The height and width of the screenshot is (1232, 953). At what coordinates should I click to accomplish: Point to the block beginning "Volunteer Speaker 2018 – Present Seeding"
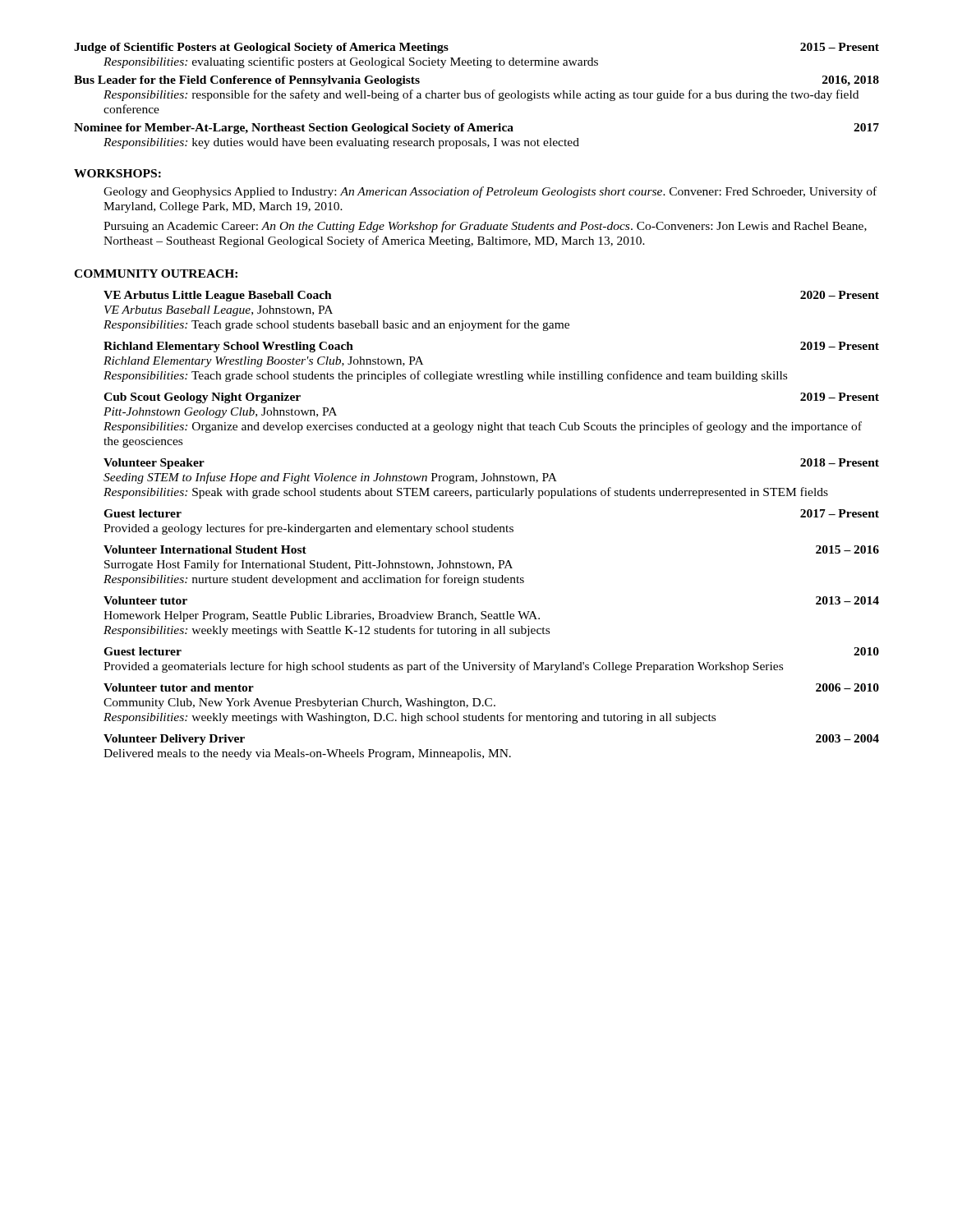coord(491,477)
